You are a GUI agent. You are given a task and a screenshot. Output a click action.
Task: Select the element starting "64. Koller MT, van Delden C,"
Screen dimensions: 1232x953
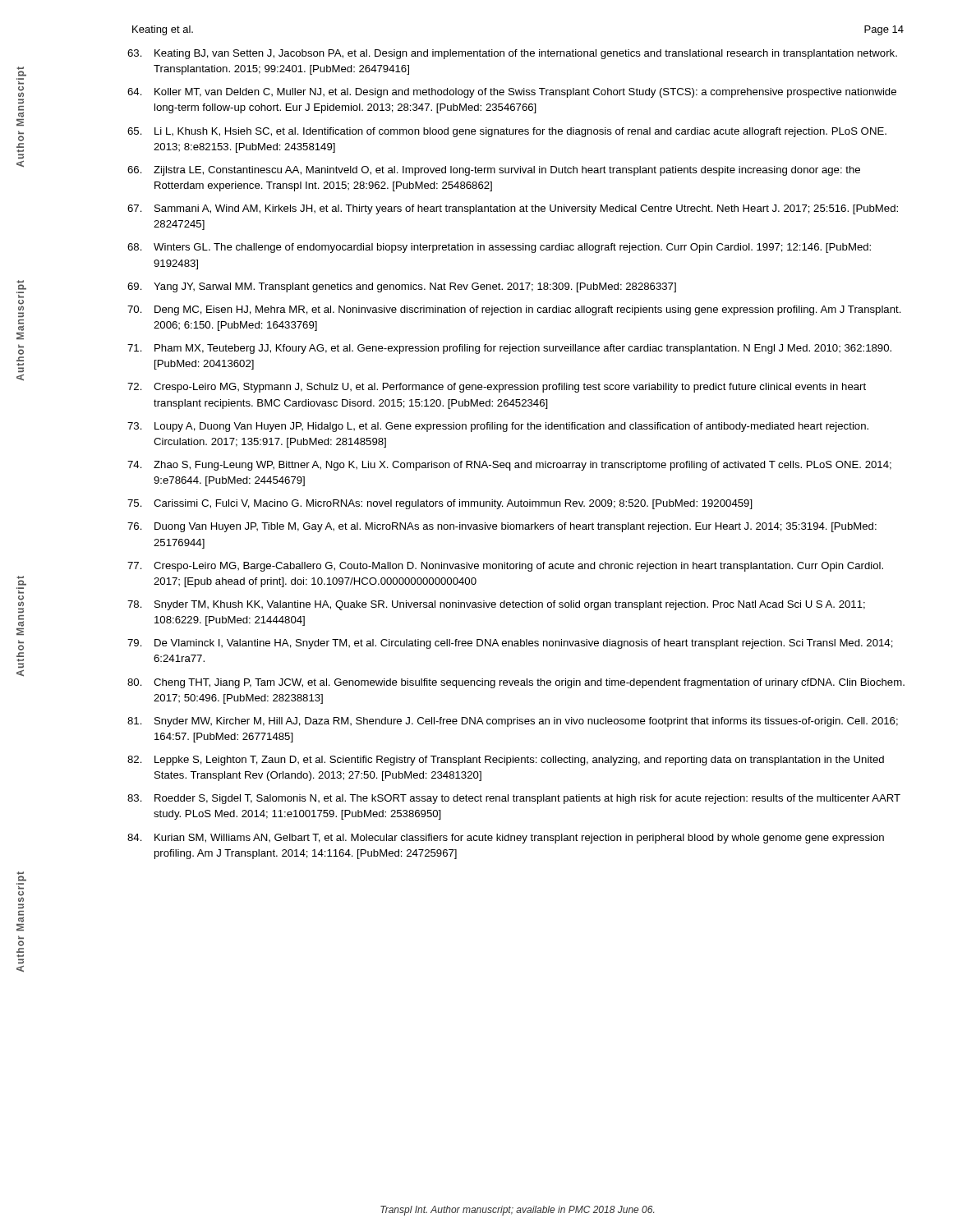tap(518, 100)
